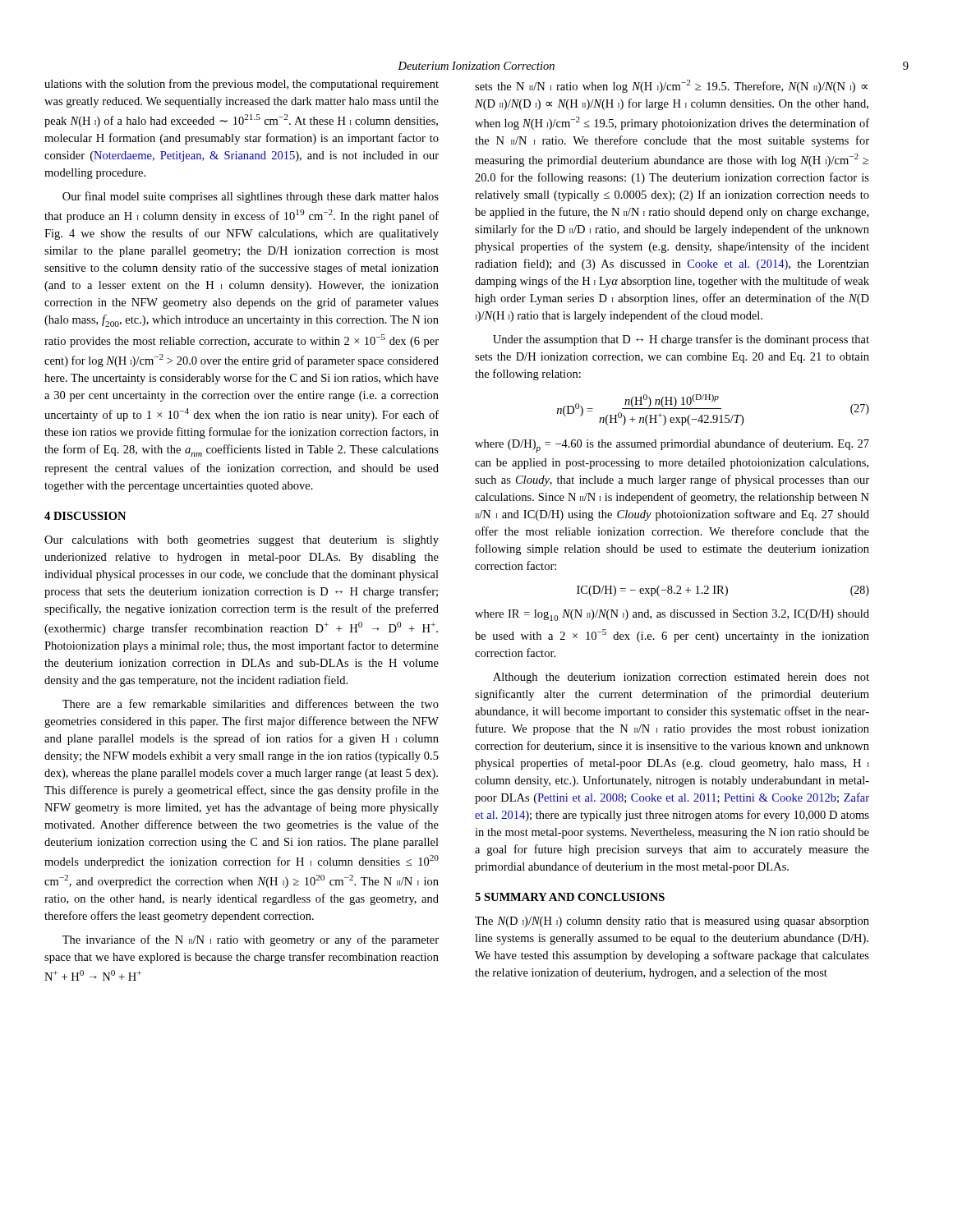Where is the passage that starts "The N(D i)/N(H i) column"?
This screenshot has height=1232, width=953.
pyautogui.click(x=672, y=947)
